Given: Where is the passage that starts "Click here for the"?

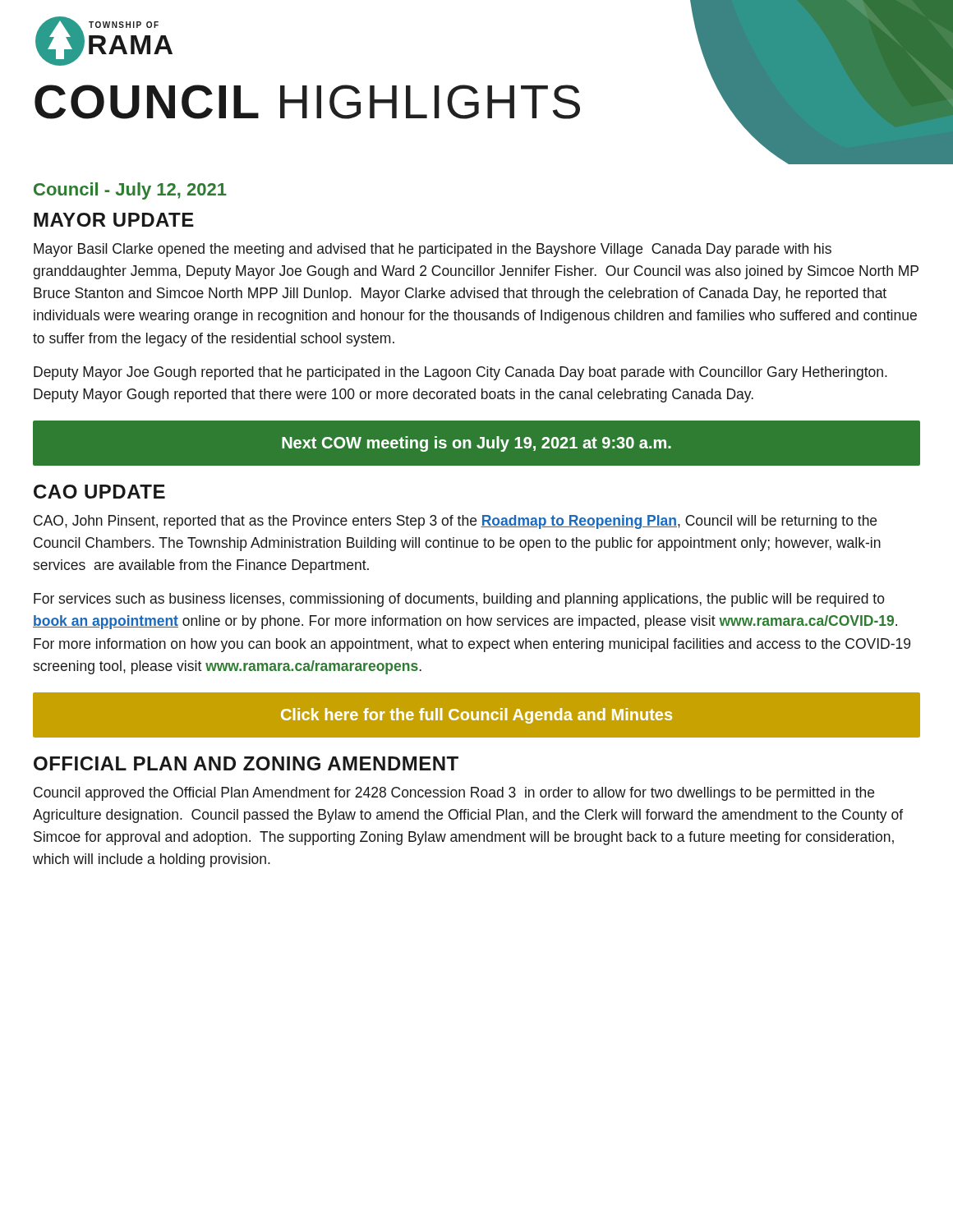Looking at the screenshot, I should [x=476, y=715].
